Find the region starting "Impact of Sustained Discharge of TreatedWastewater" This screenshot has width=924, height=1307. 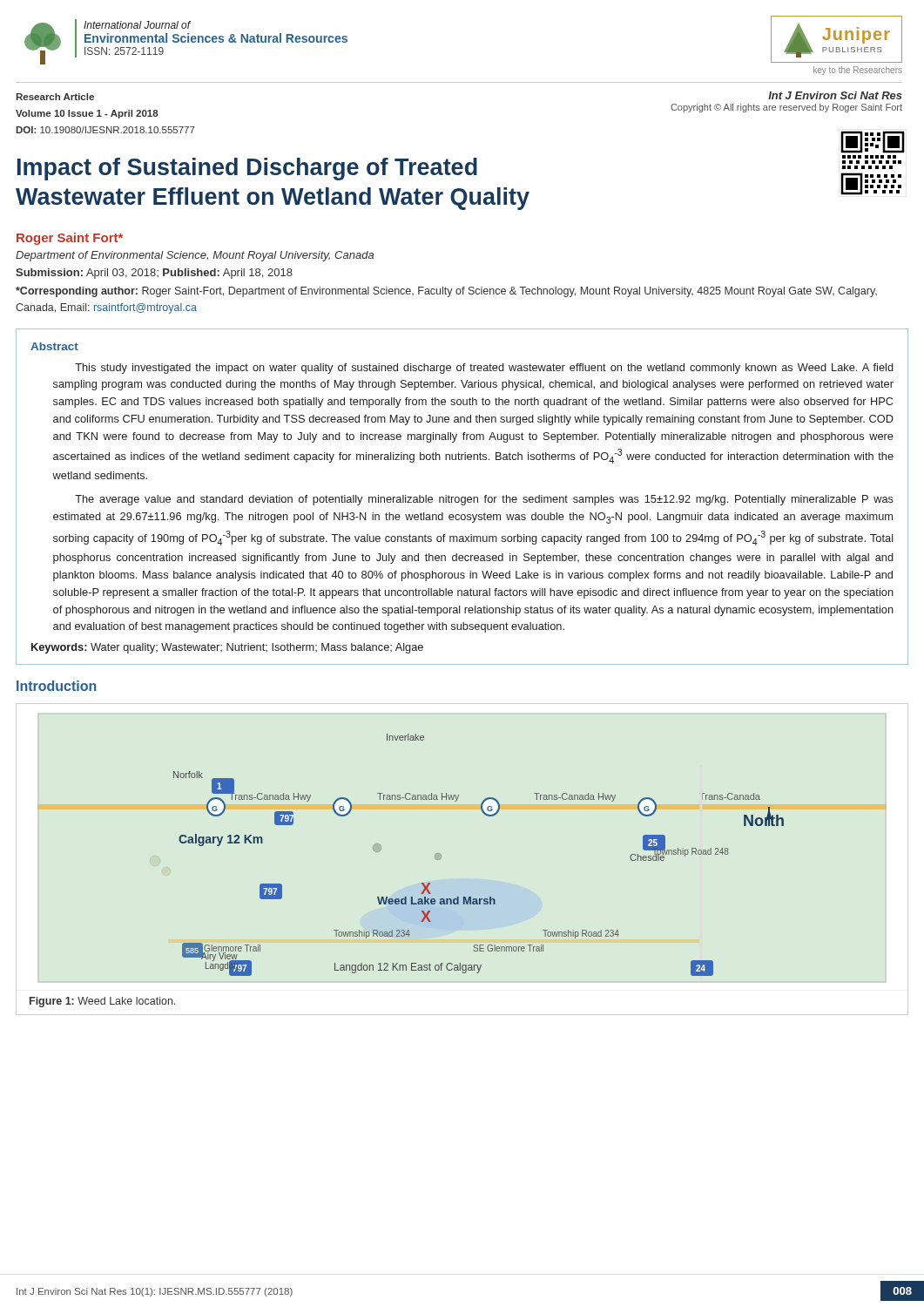click(424, 183)
